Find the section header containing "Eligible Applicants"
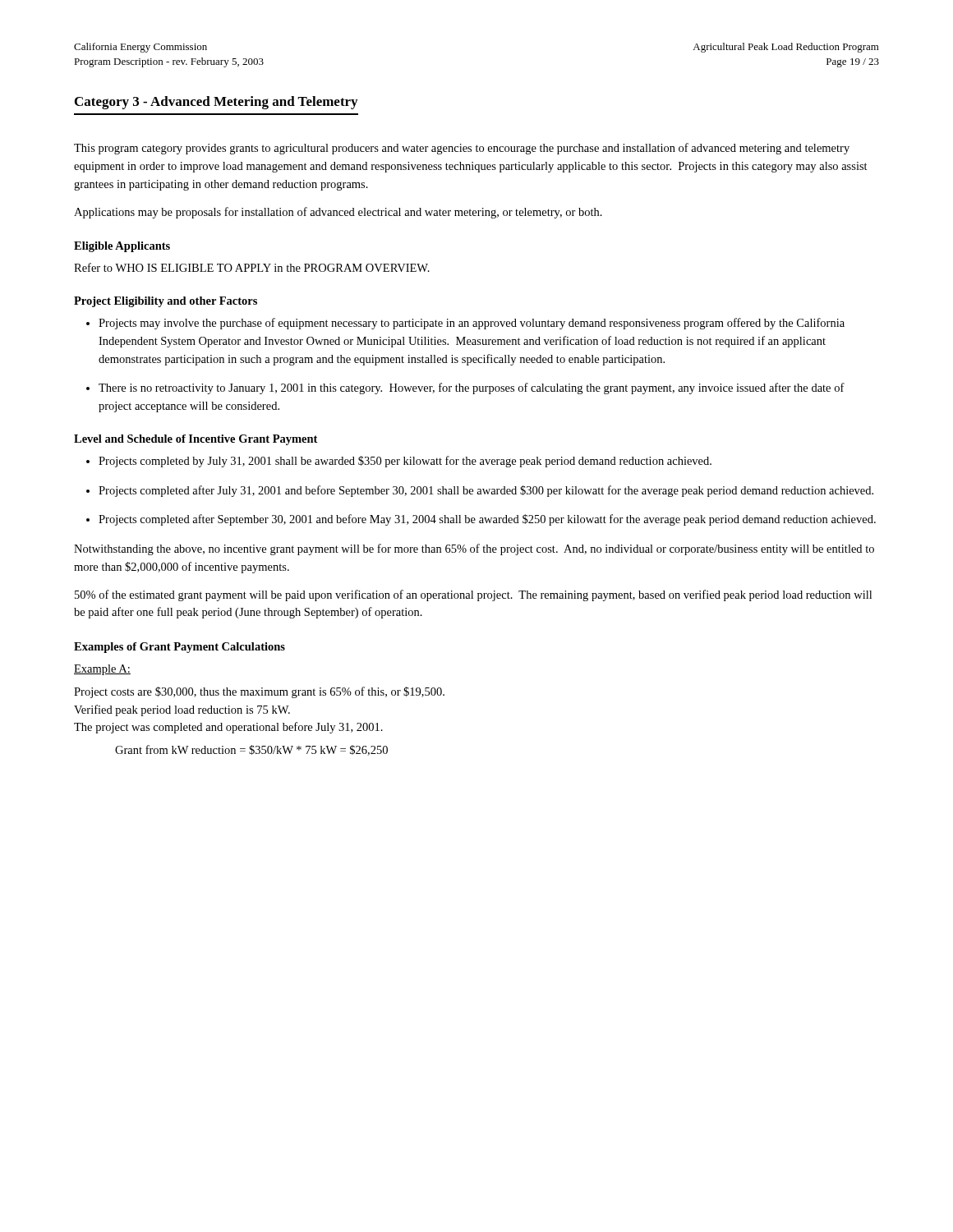The height and width of the screenshot is (1232, 953). click(x=122, y=246)
